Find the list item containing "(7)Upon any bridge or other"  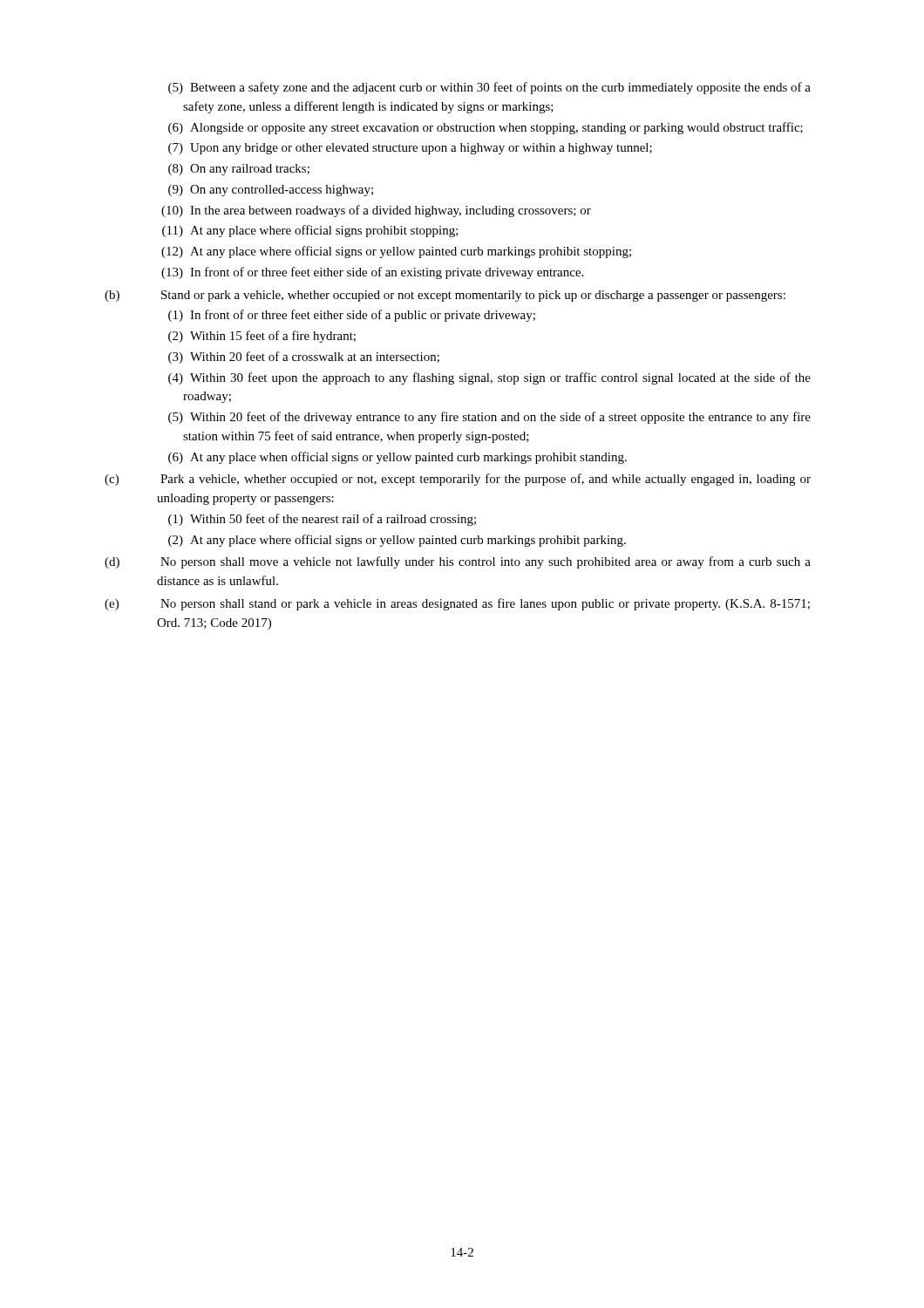(401, 148)
